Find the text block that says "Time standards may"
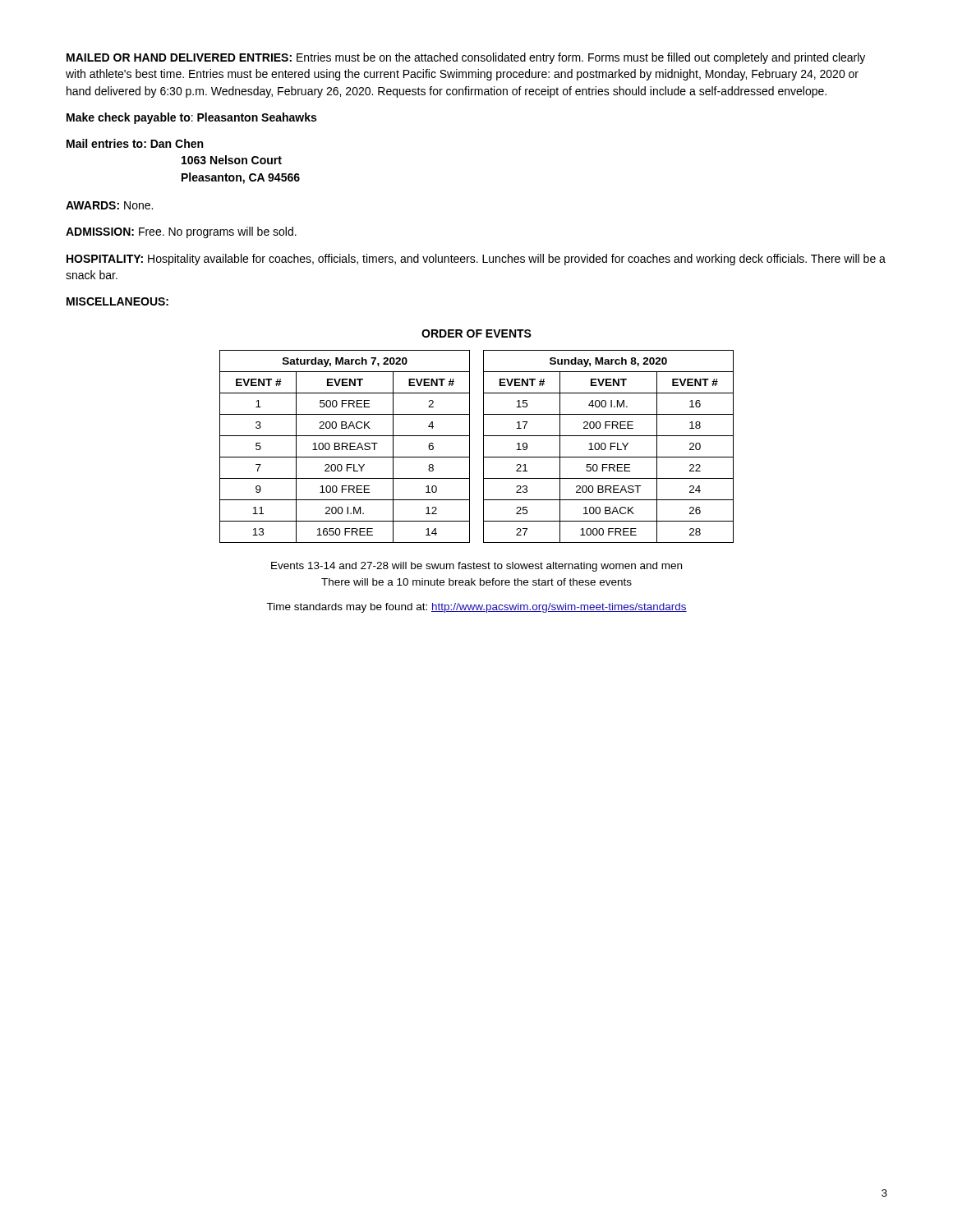Image resolution: width=953 pixels, height=1232 pixels. click(x=476, y=607)
